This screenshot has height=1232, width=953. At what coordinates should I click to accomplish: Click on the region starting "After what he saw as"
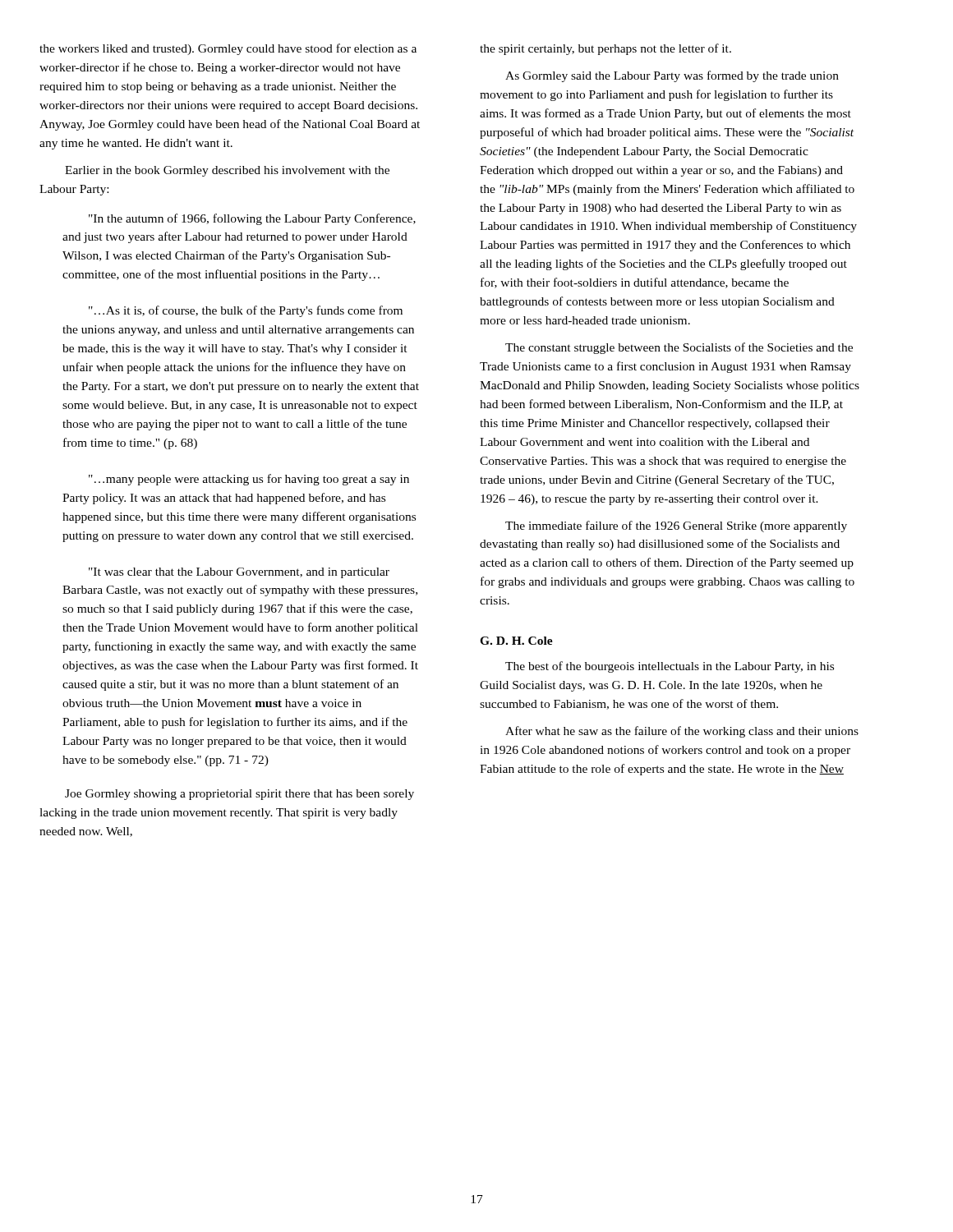(670, 750)
